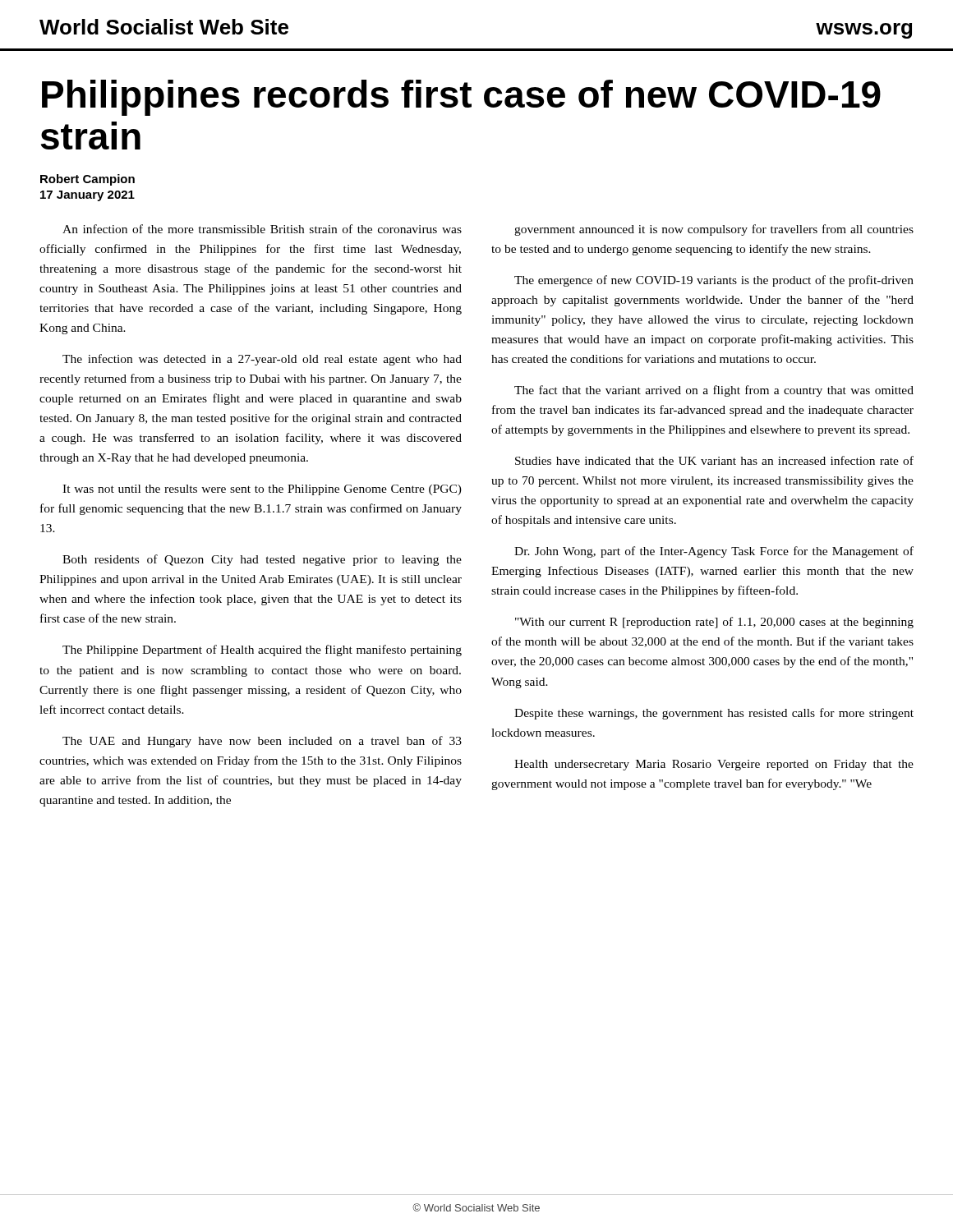The height and width of the screenshot is (1232, 953).
Task: Point to the block beginning "Studies have indicated that the UK"
Action: (x=702, y=491)
